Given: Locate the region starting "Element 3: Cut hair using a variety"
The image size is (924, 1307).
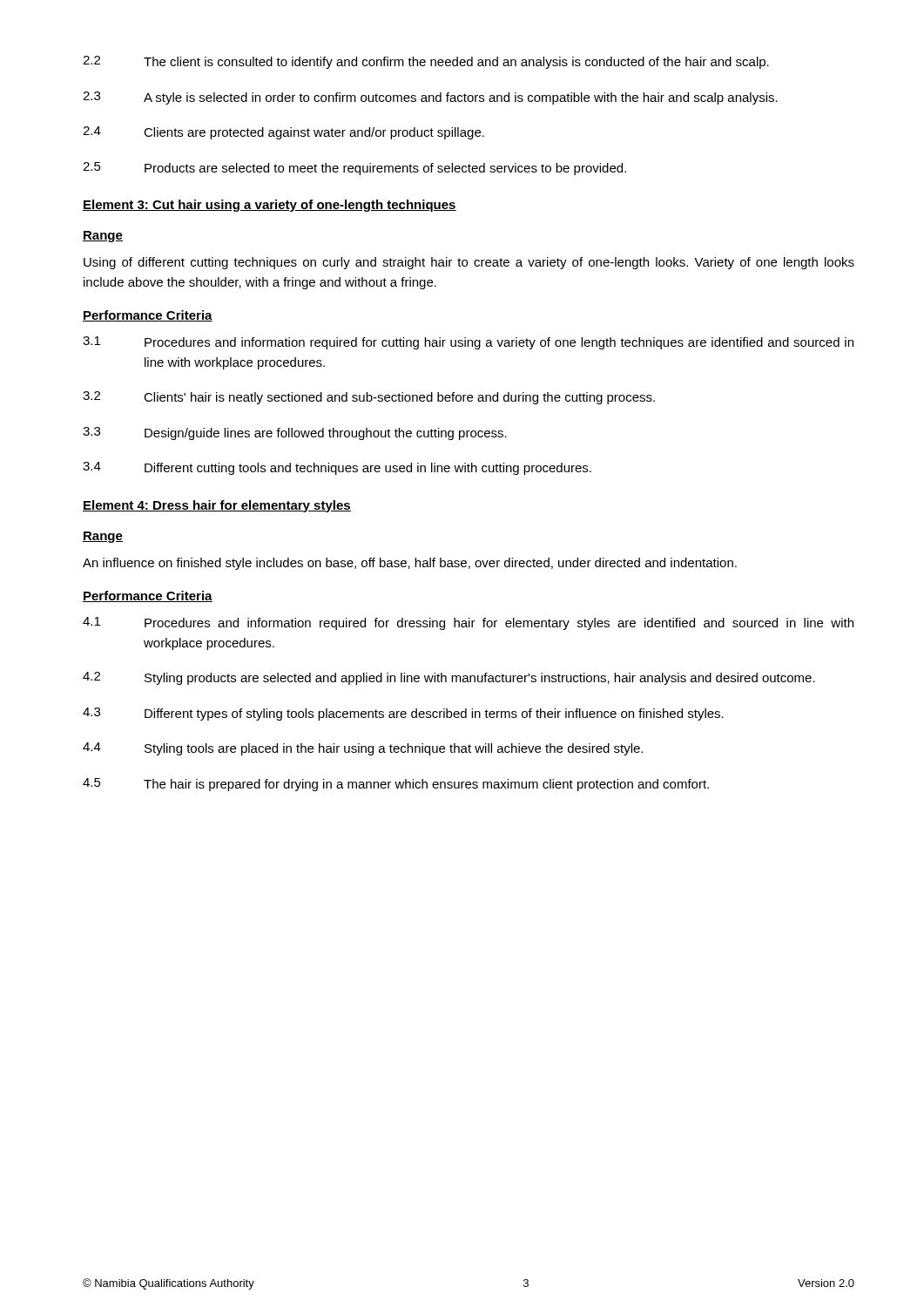Looking at the screenshot, I should pos(269,204).
